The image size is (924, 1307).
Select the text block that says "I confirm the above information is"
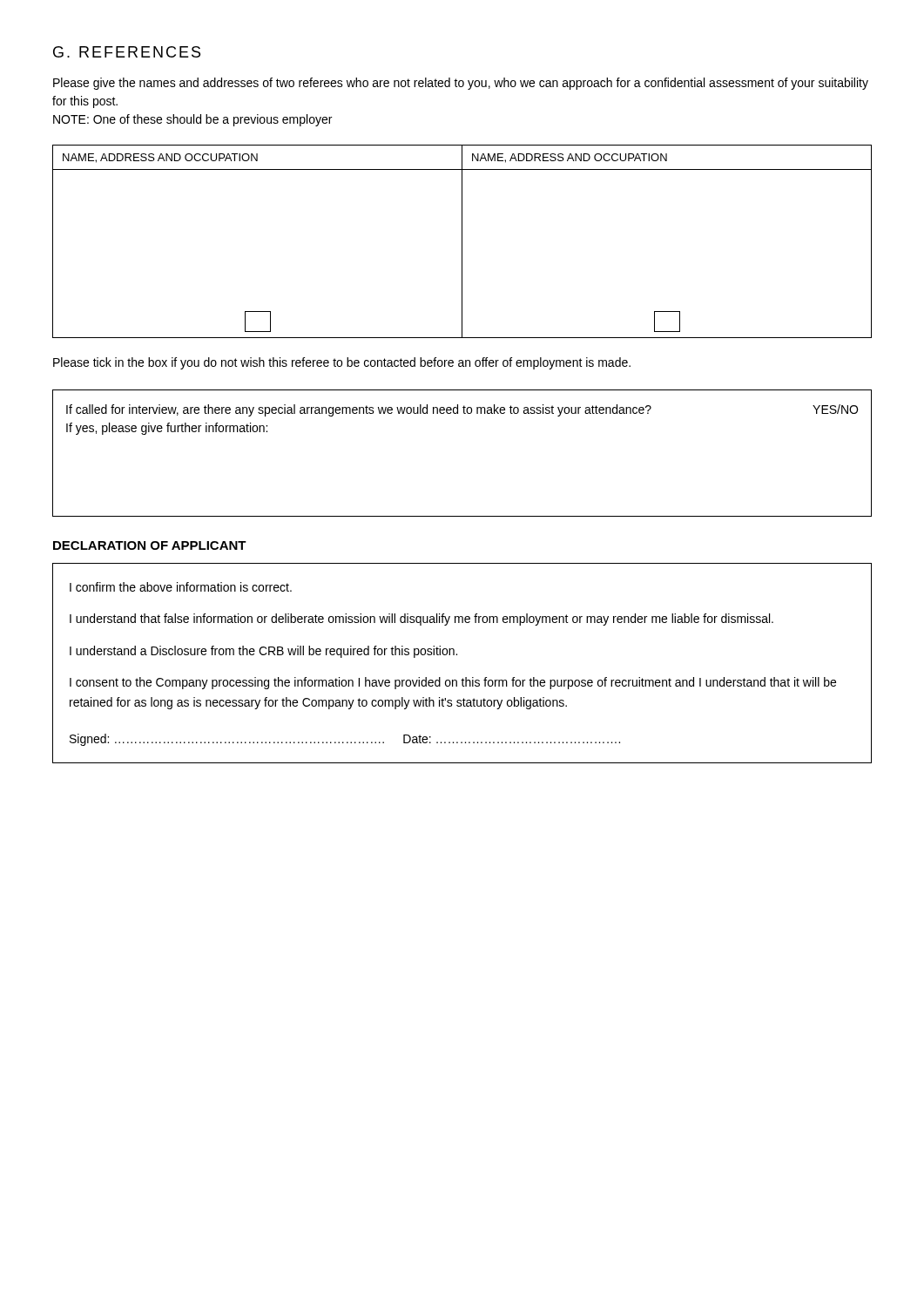click(x=462, y=663)
